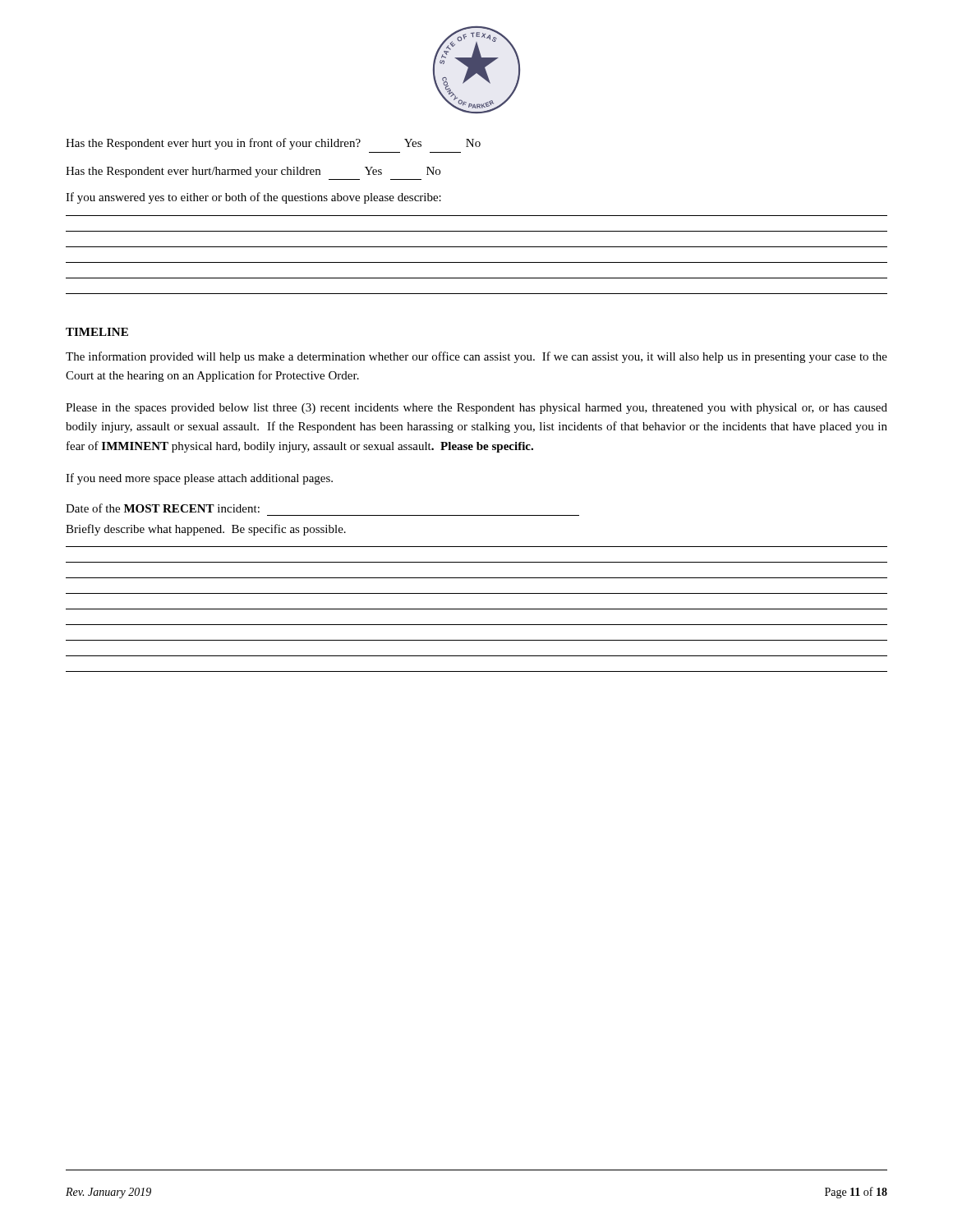Viewport: 953px width, 1232px height.
Task: Find the text block with the text "If you need more space please attach"
Action: tap(200, 478)
